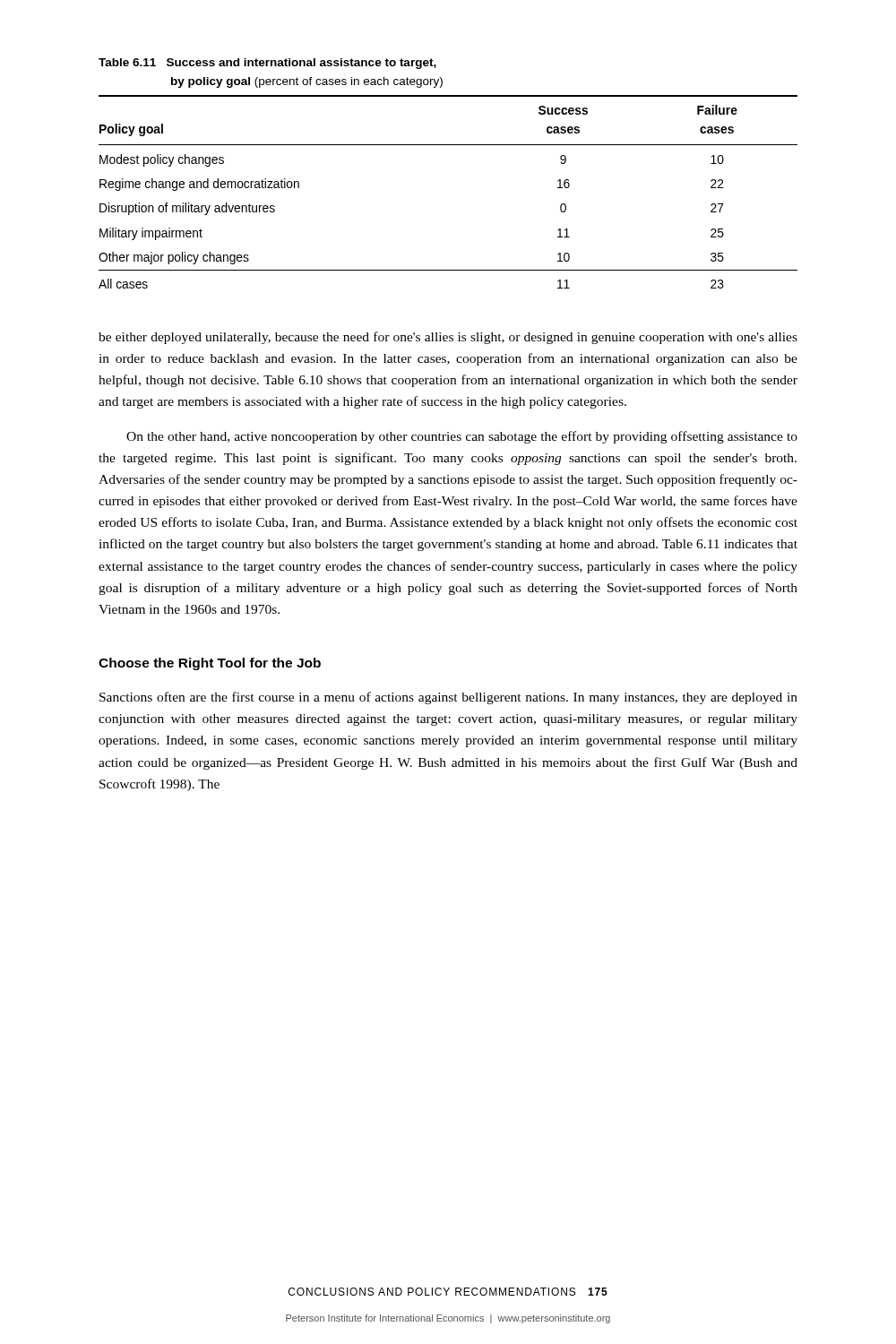Point to the text starting "Sanctions often are the first course in"
896x1344 pixels.
pyautogui.click(x=448, y=740)
